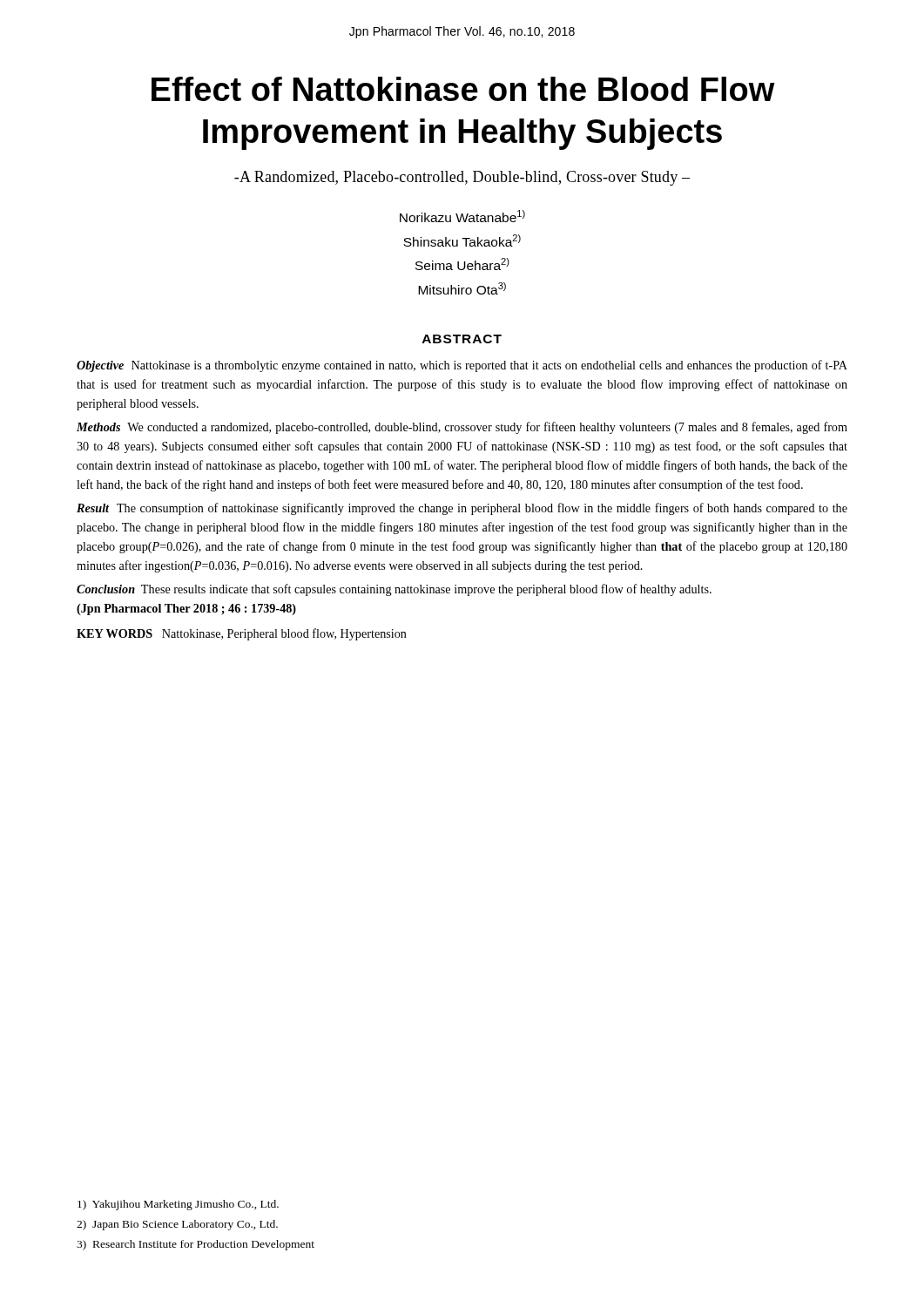Click on the text block starting "1) Yakujihou Marketing Jimusho"
The image size is (924, 1307).
coord(195,1224)
